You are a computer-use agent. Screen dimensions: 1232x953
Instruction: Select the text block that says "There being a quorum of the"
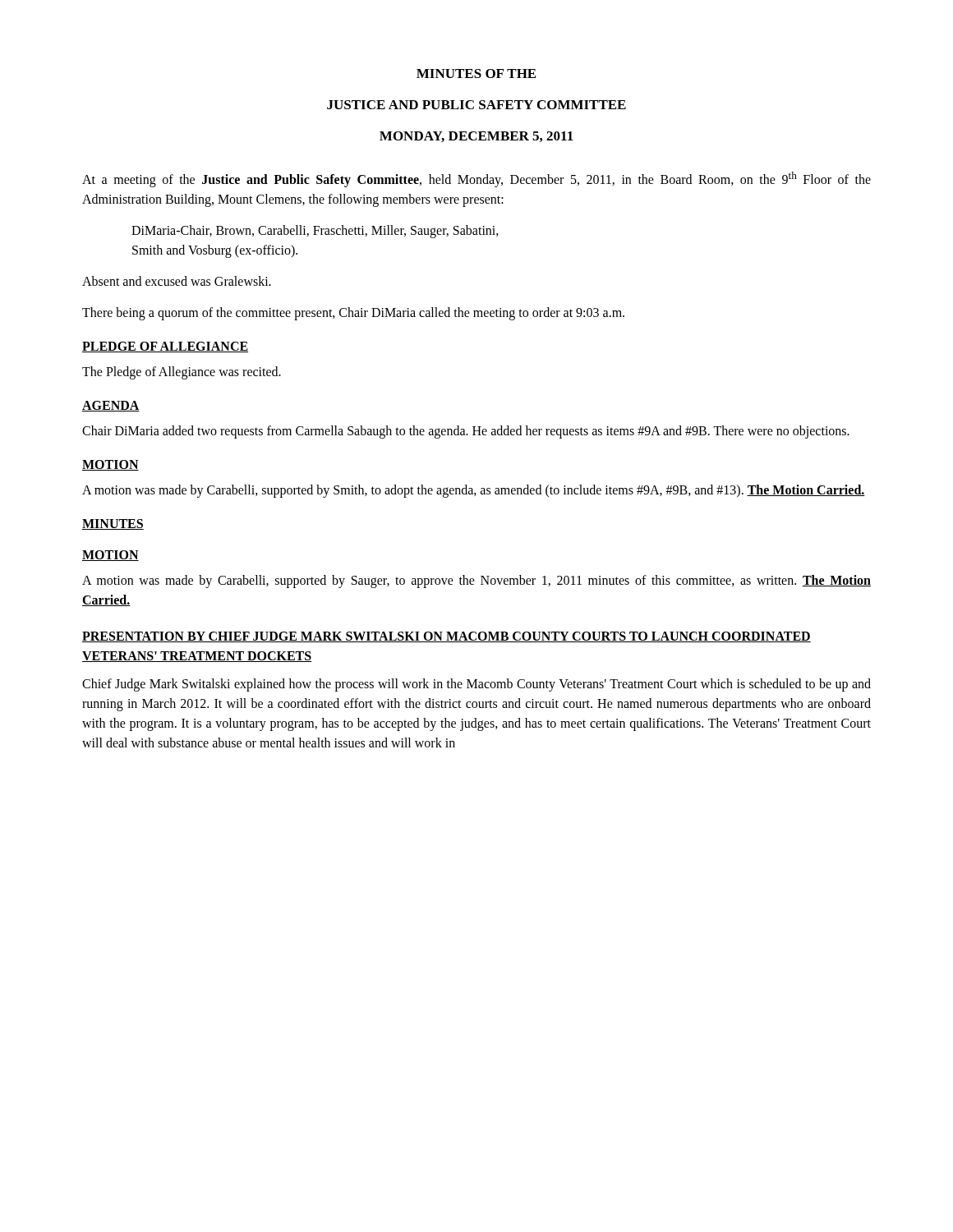coord(354,313)
